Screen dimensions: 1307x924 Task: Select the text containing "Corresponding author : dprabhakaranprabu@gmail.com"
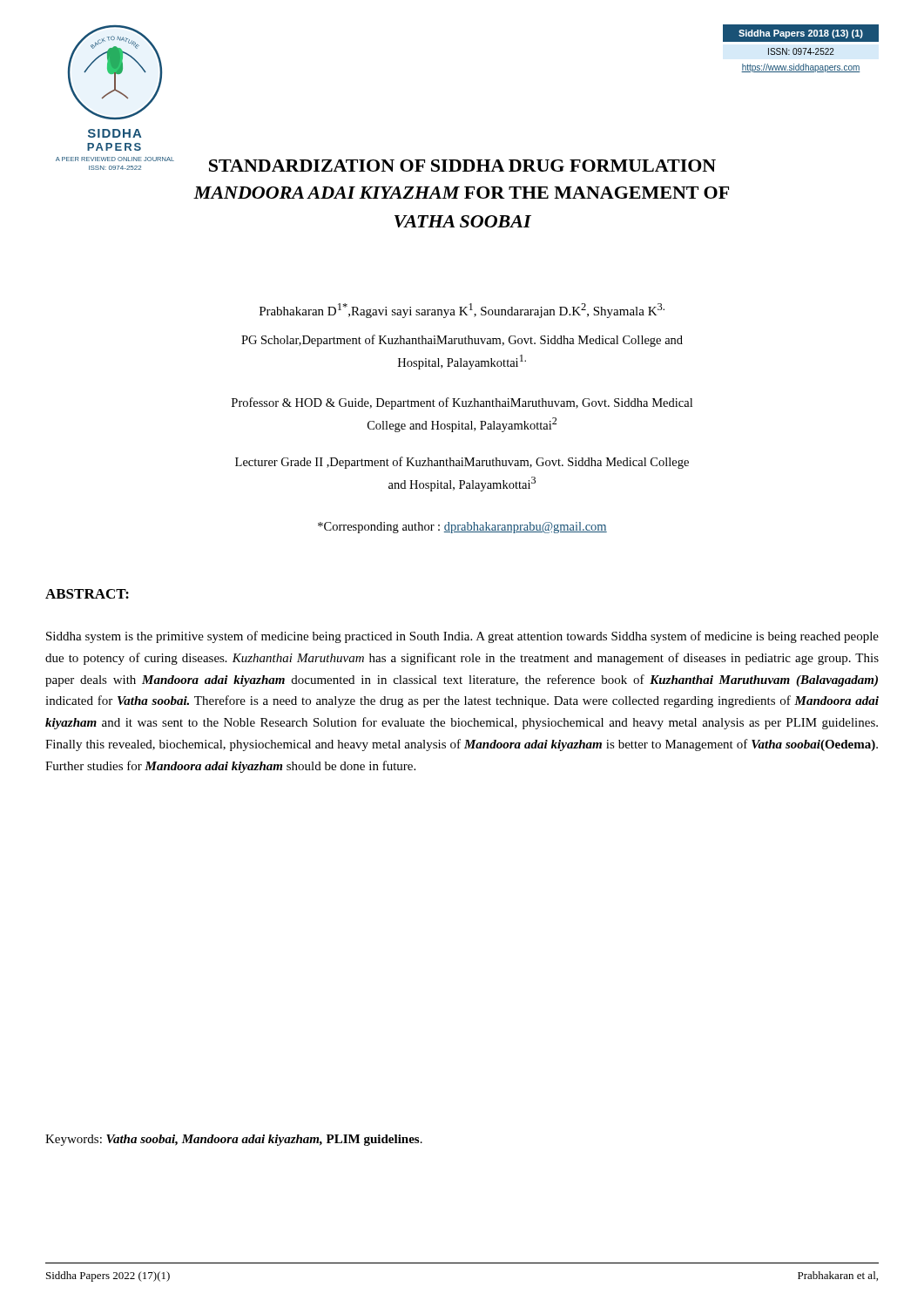[x=462, y=526]
